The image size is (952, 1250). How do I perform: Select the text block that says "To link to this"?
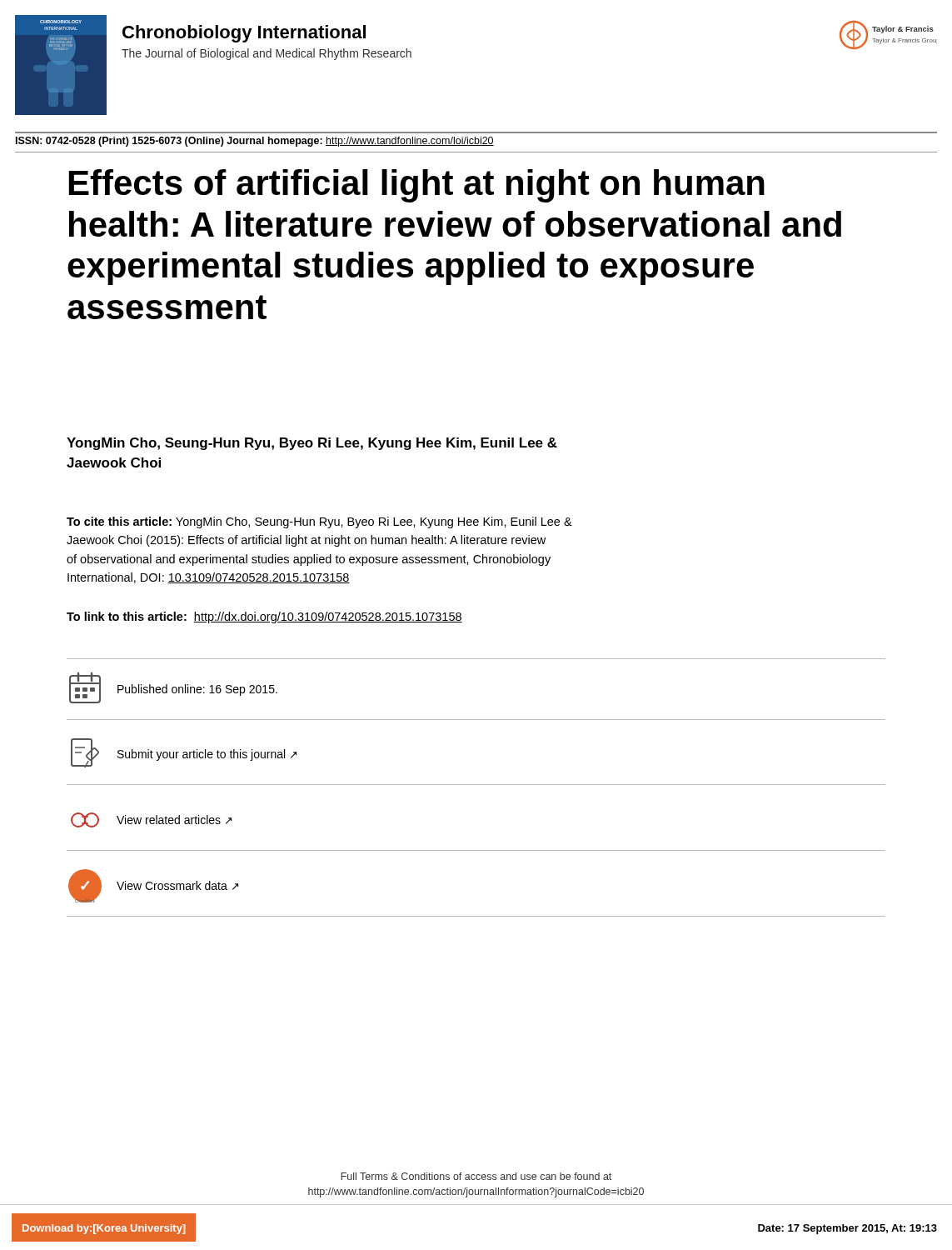coord(264,618)
